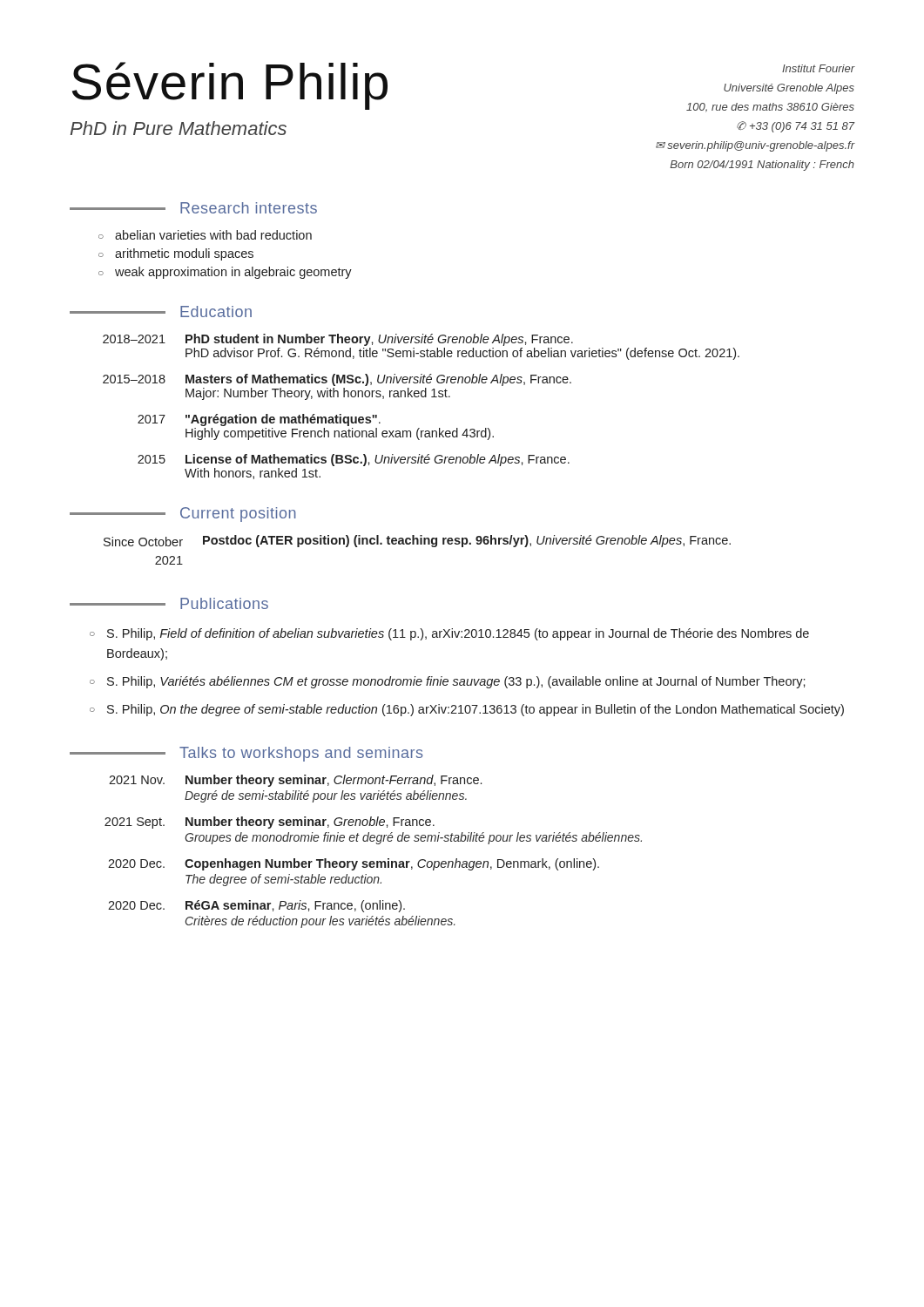924x1307 pixels.
Task: Where does it say "Research interests"?
Action: pyautogui.click(x=249, y=208)
